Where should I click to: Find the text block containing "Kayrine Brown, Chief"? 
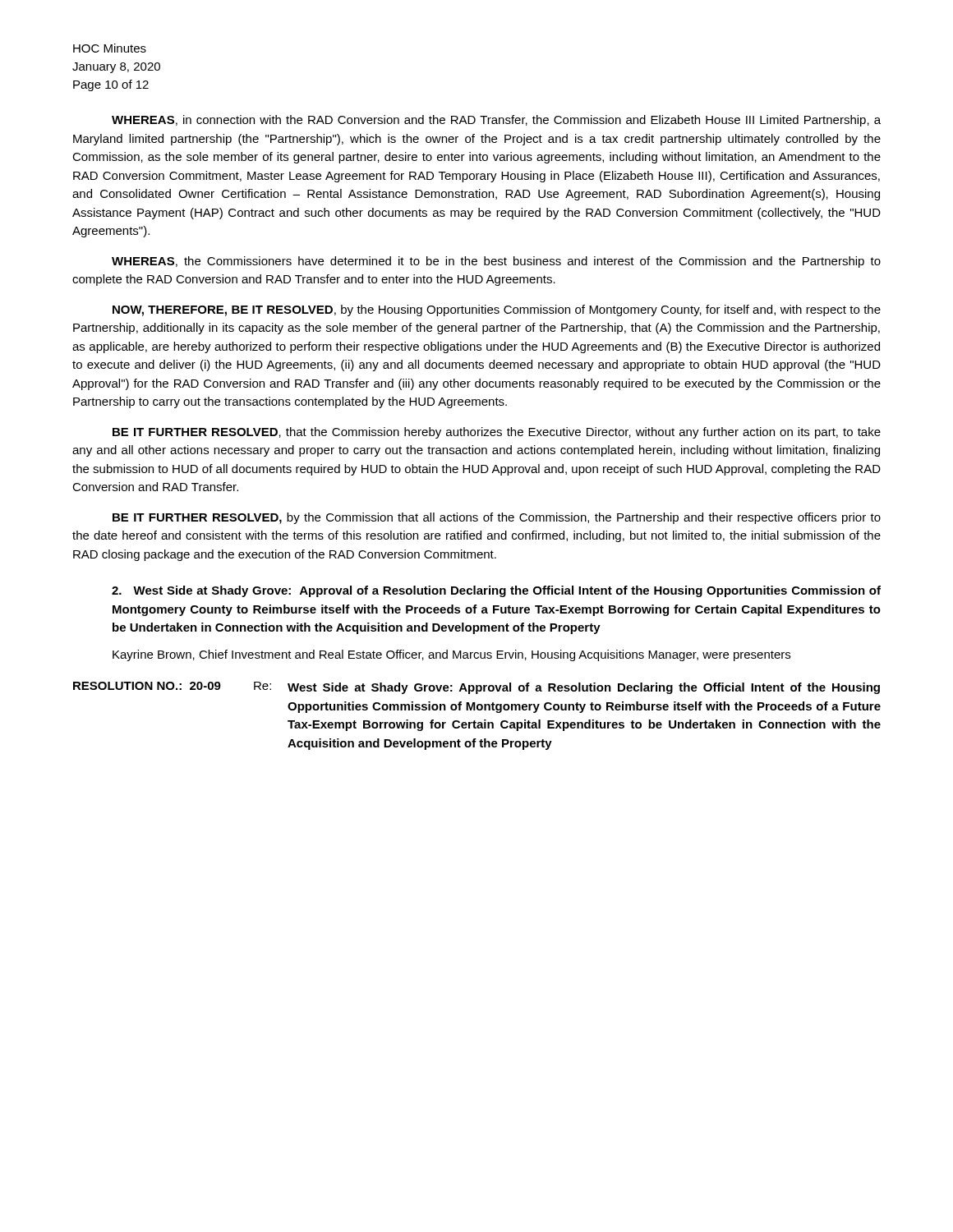(451, 654)
